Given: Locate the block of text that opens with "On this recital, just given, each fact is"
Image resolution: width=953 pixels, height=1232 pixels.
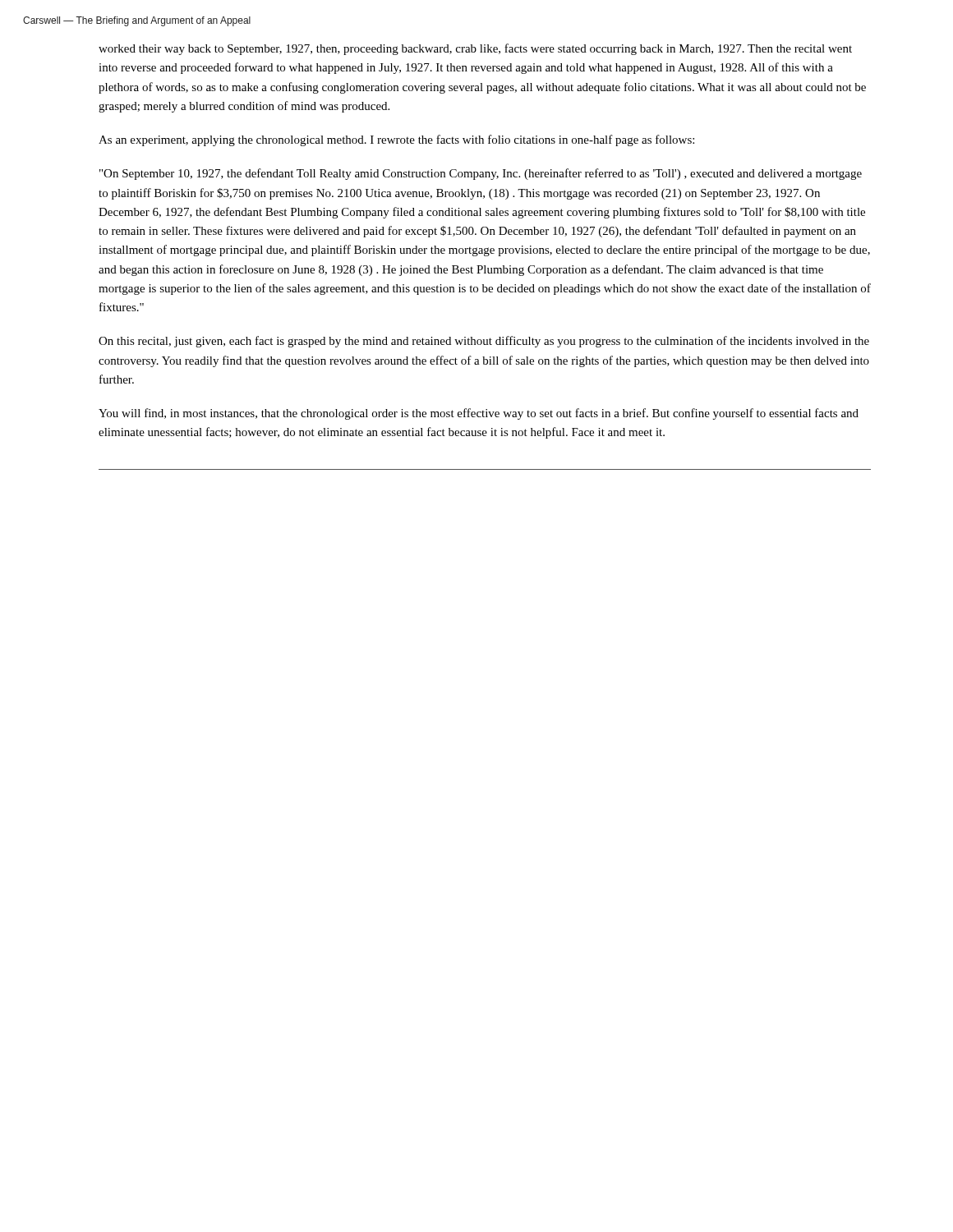Looking at the screenshot, I should [484, 360].
